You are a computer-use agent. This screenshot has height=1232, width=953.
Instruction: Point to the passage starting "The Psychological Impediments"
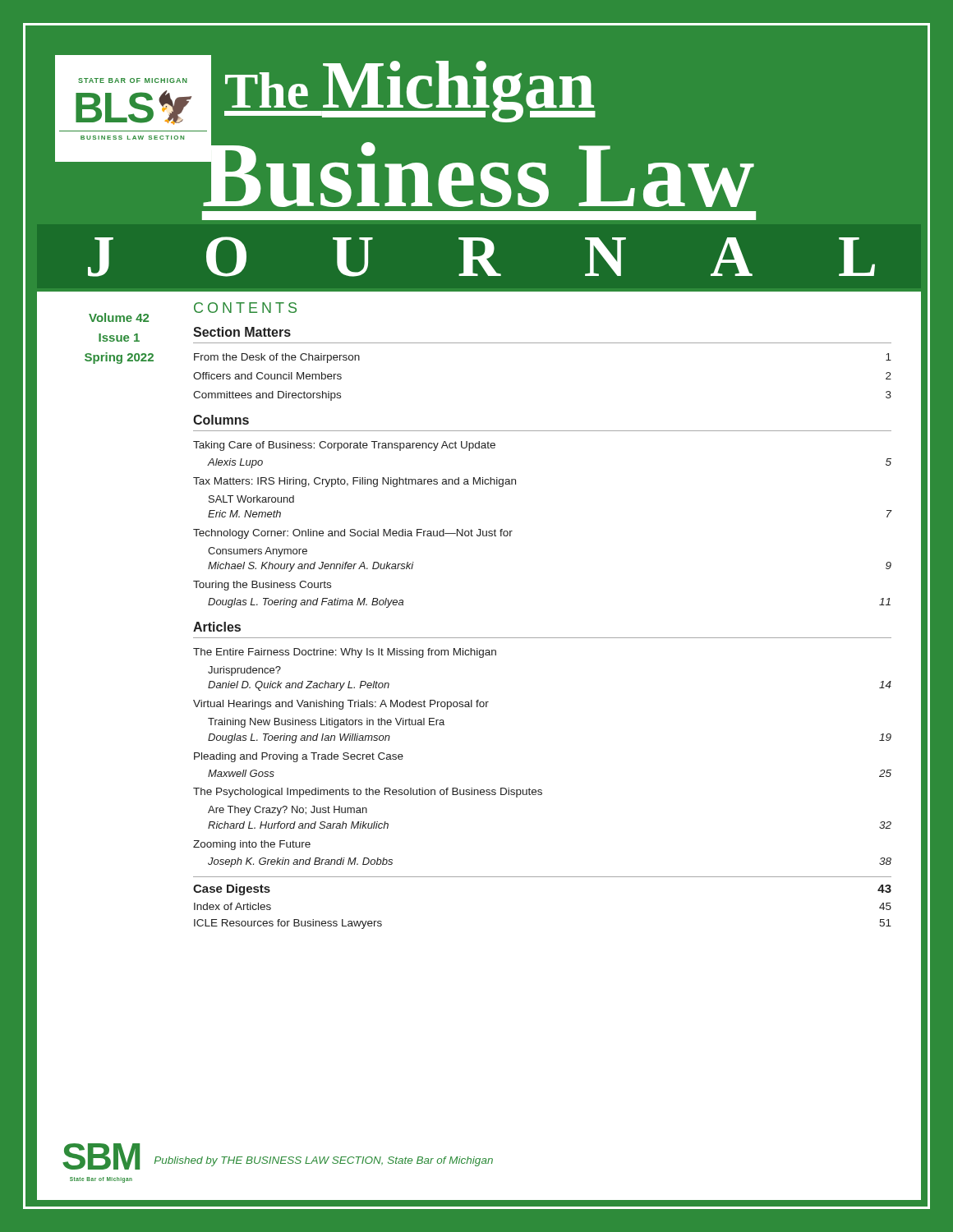368,793
